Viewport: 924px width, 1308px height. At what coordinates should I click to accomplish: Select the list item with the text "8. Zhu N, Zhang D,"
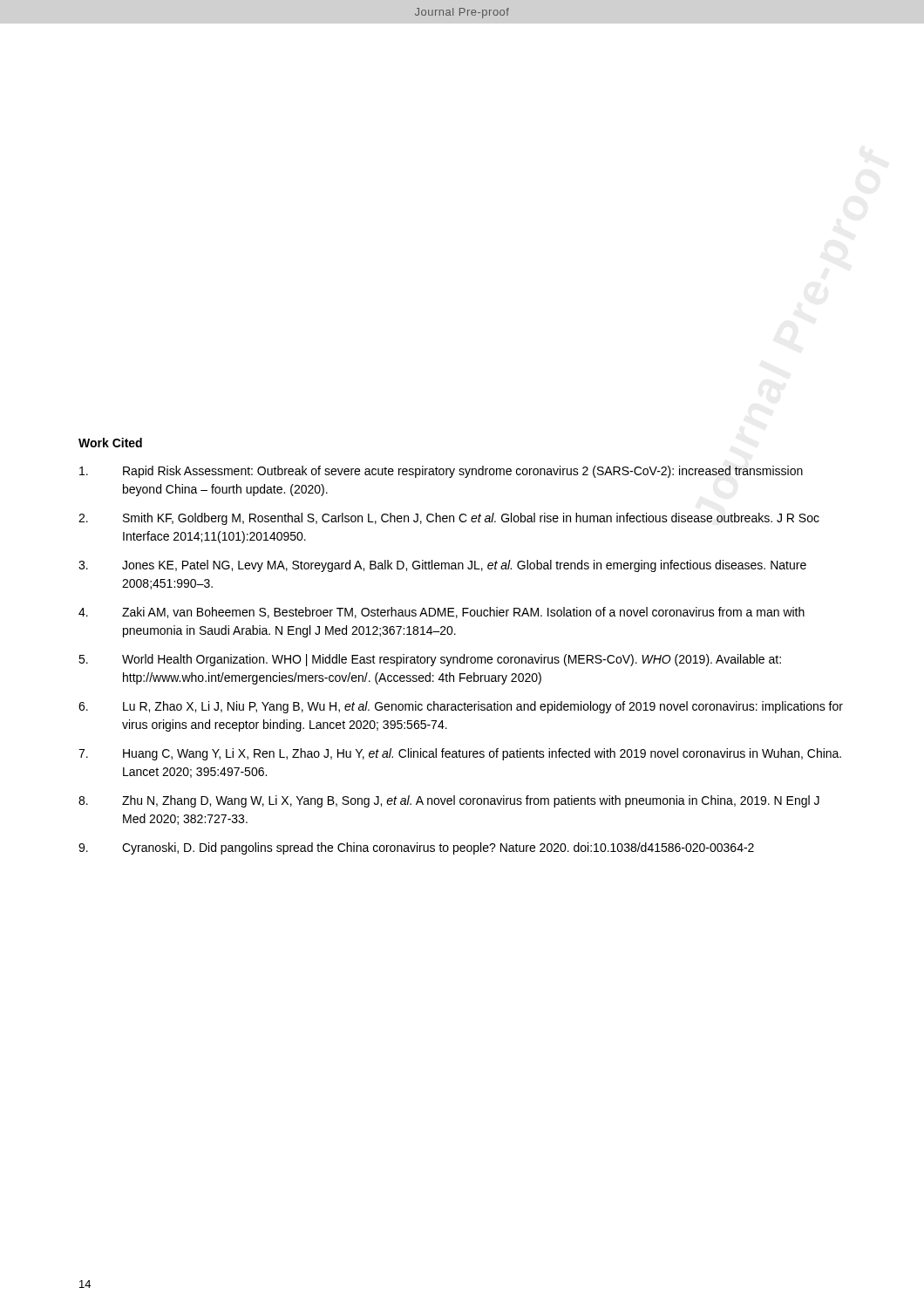(462, 810)
